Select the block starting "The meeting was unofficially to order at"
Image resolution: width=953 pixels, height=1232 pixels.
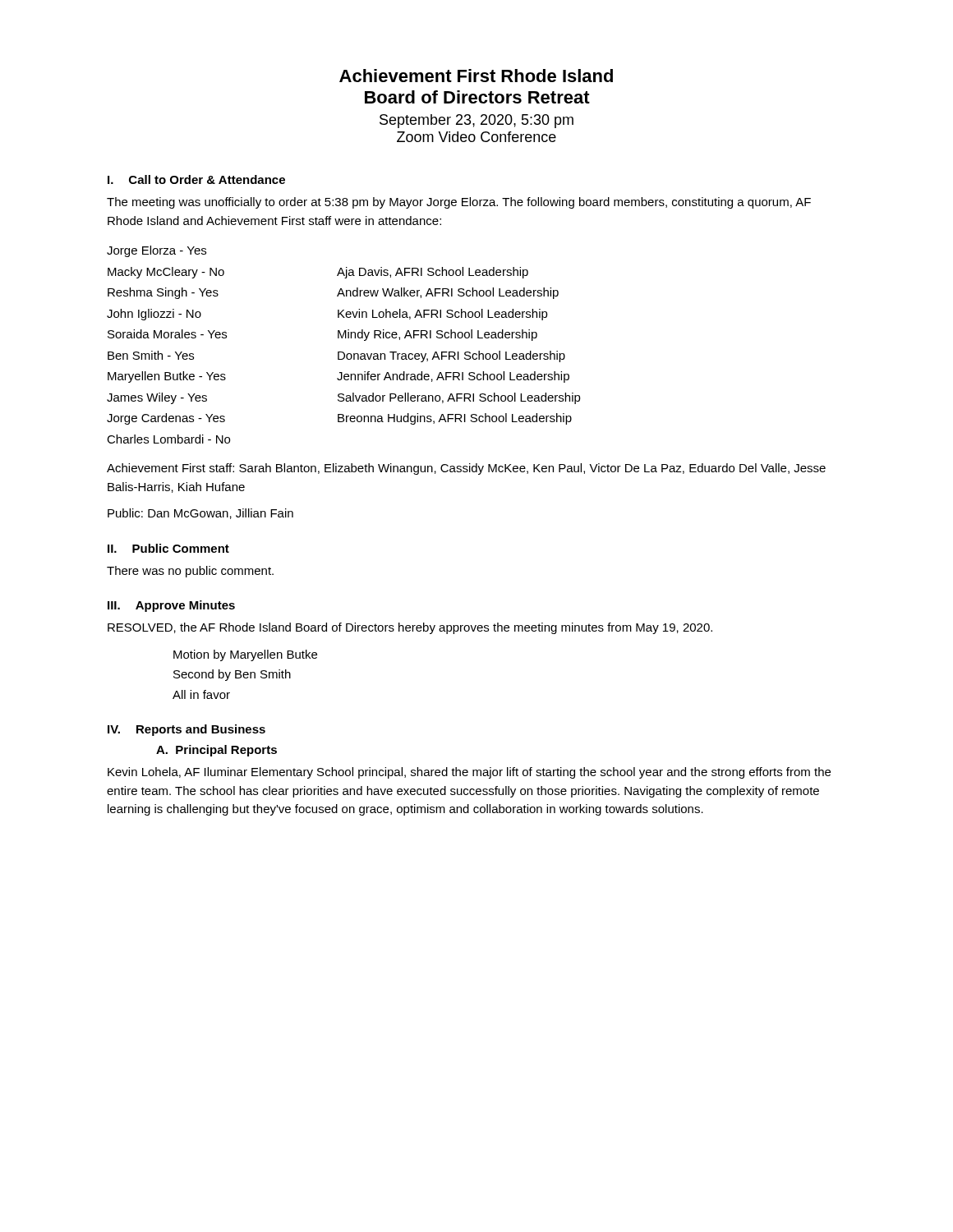tap(459, 211)
